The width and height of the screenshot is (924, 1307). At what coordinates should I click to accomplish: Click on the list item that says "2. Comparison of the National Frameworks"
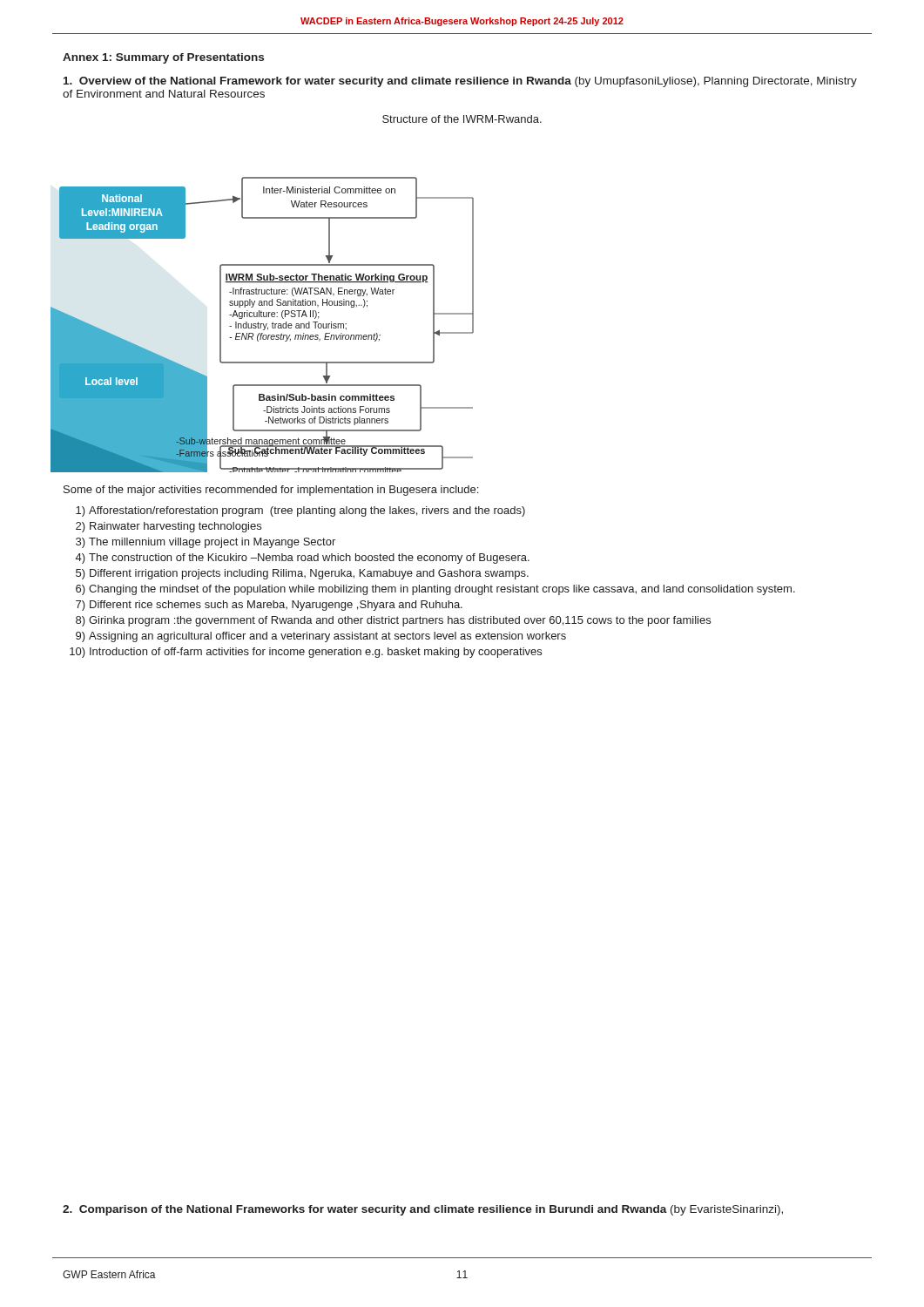[423, 1209]
